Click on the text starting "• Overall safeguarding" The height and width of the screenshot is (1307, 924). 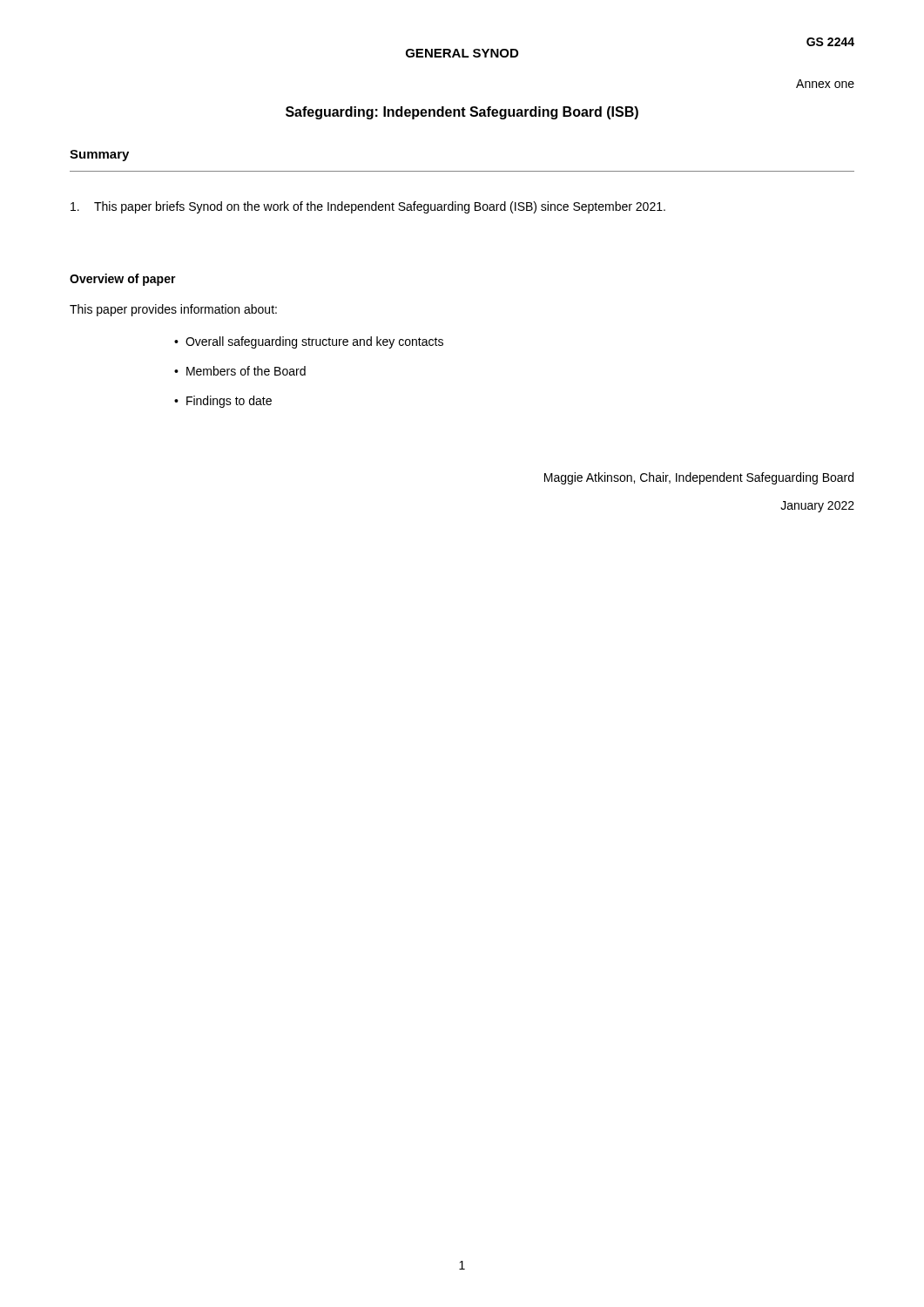309,342
